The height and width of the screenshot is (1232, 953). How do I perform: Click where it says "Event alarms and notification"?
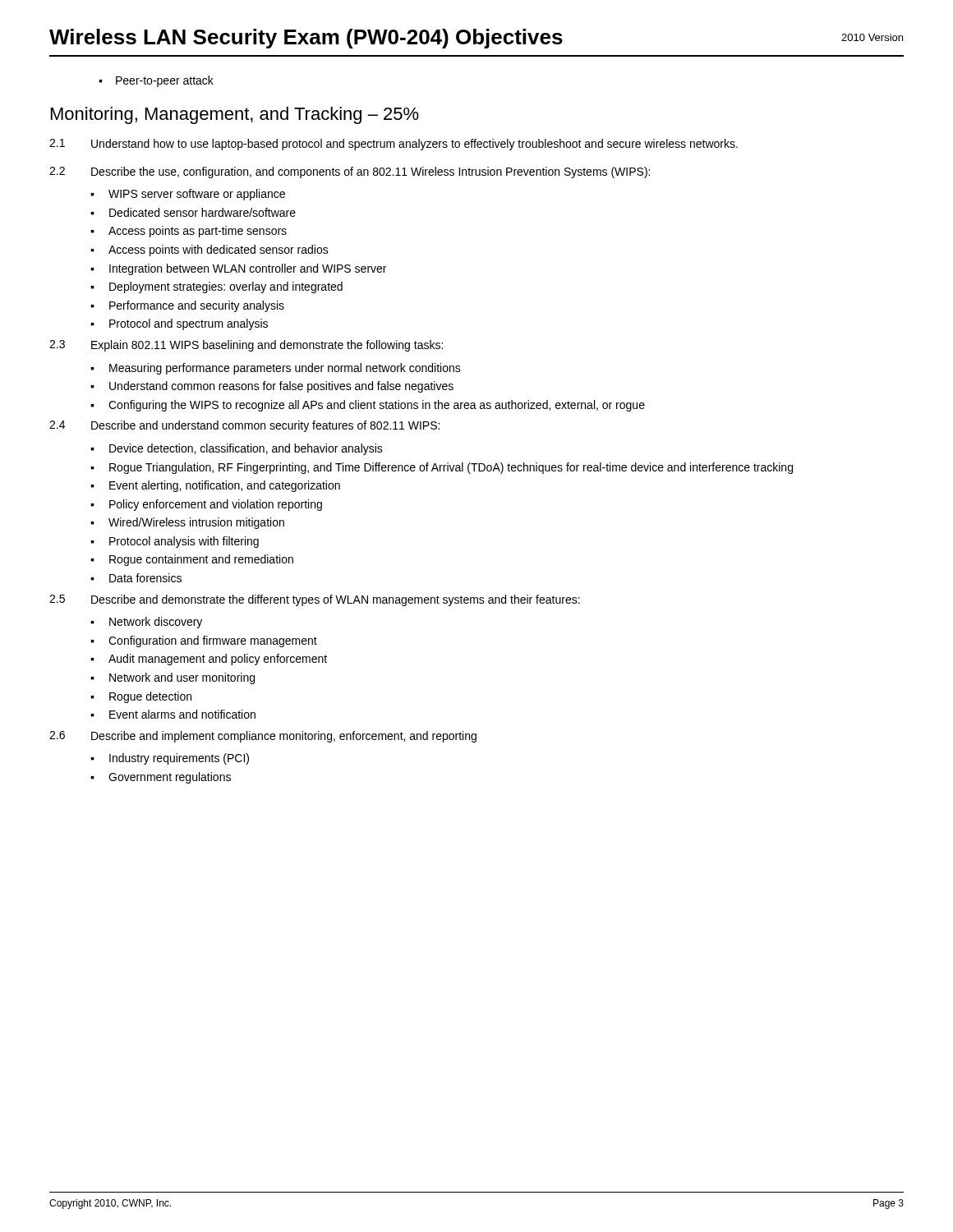[x=182, y=715]
